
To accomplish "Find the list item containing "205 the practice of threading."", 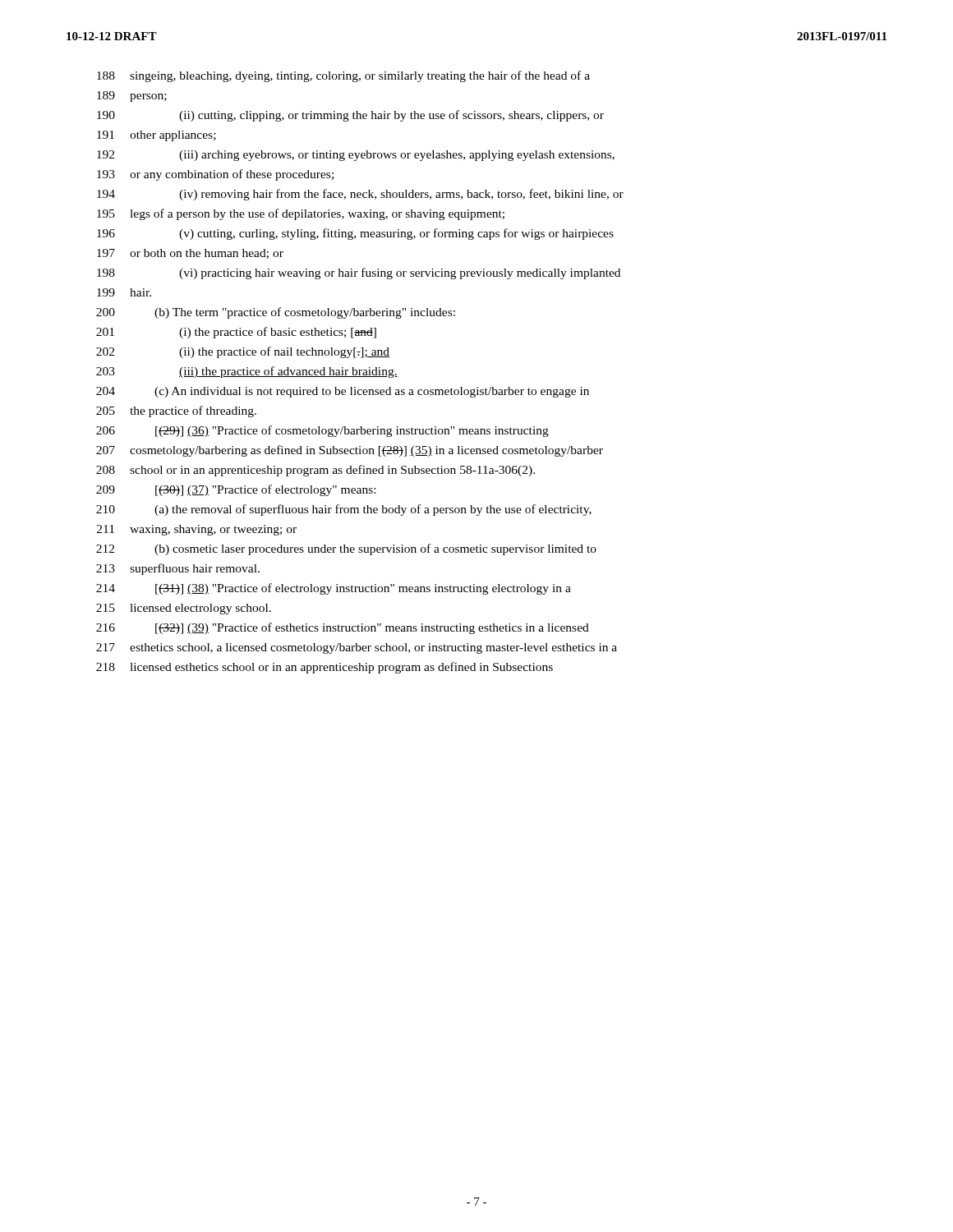I will (176, 411).
